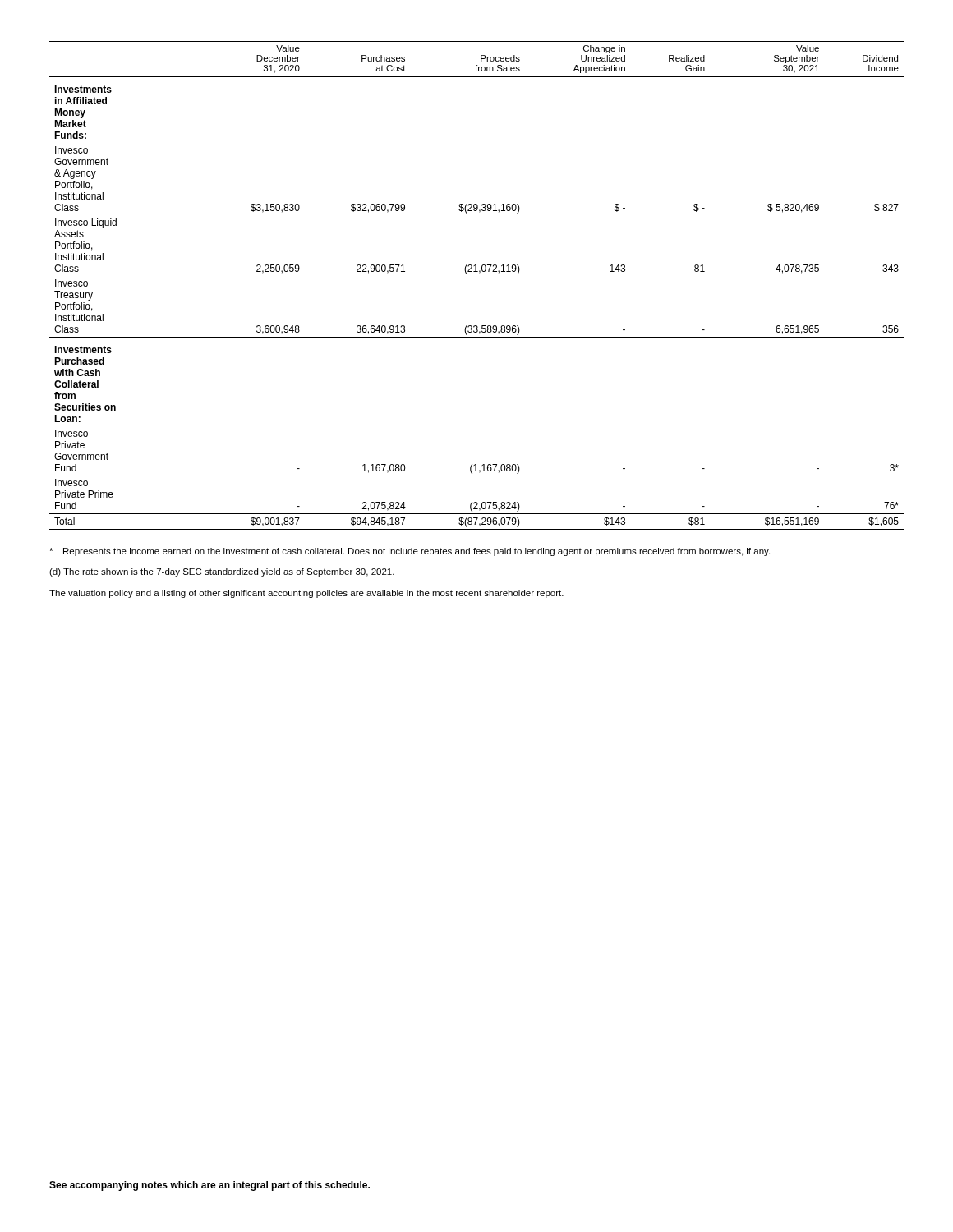Screen dimensions: 1232x953
Task: Select the text block that says "The valuation policy and"
Action: (x=307, y=593)
